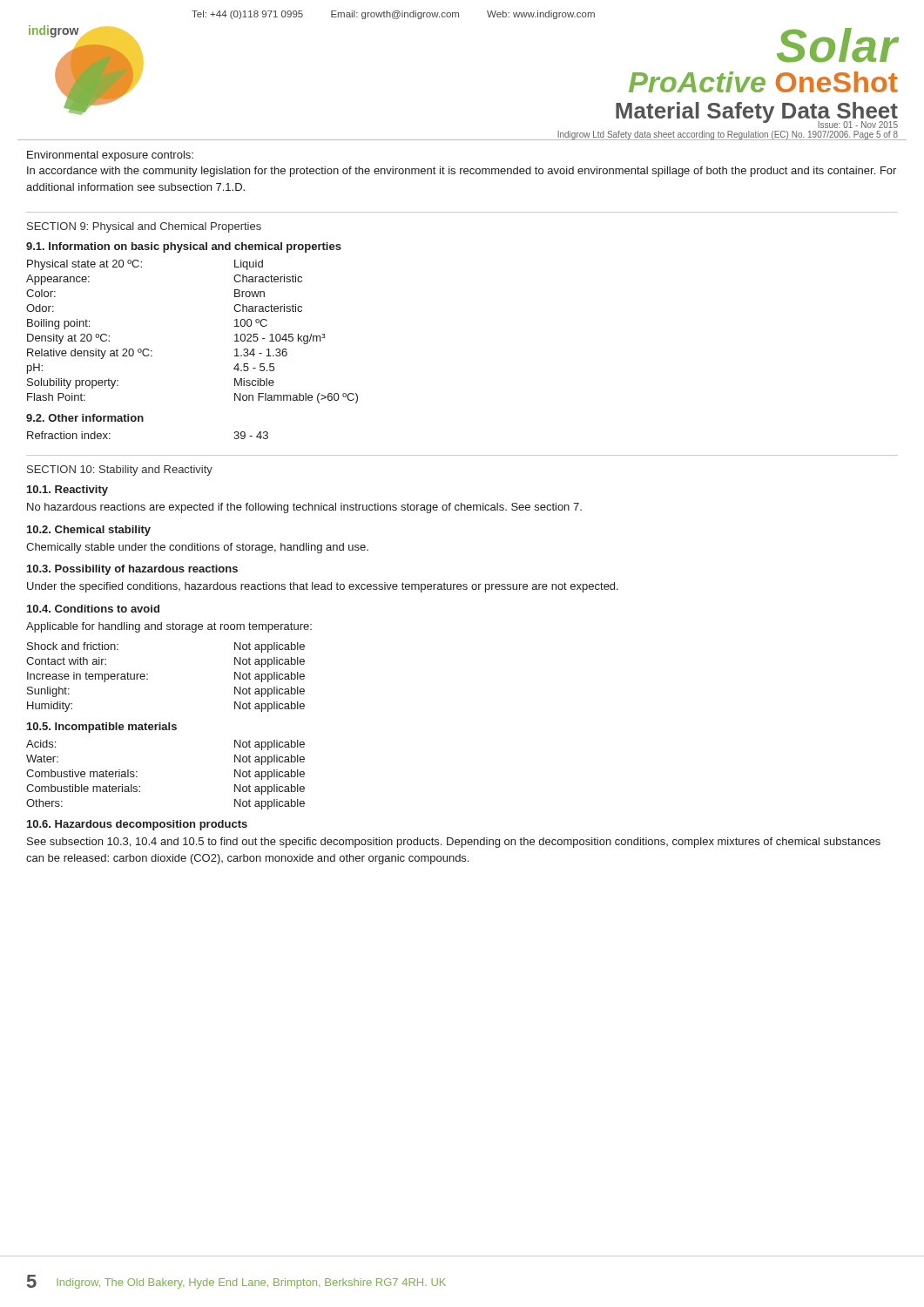Navigate to the region starting "10.4. Conditions to avoid"
This screenshot has height=1307, width=924.
pyautogui.click(x=93, y=609)
